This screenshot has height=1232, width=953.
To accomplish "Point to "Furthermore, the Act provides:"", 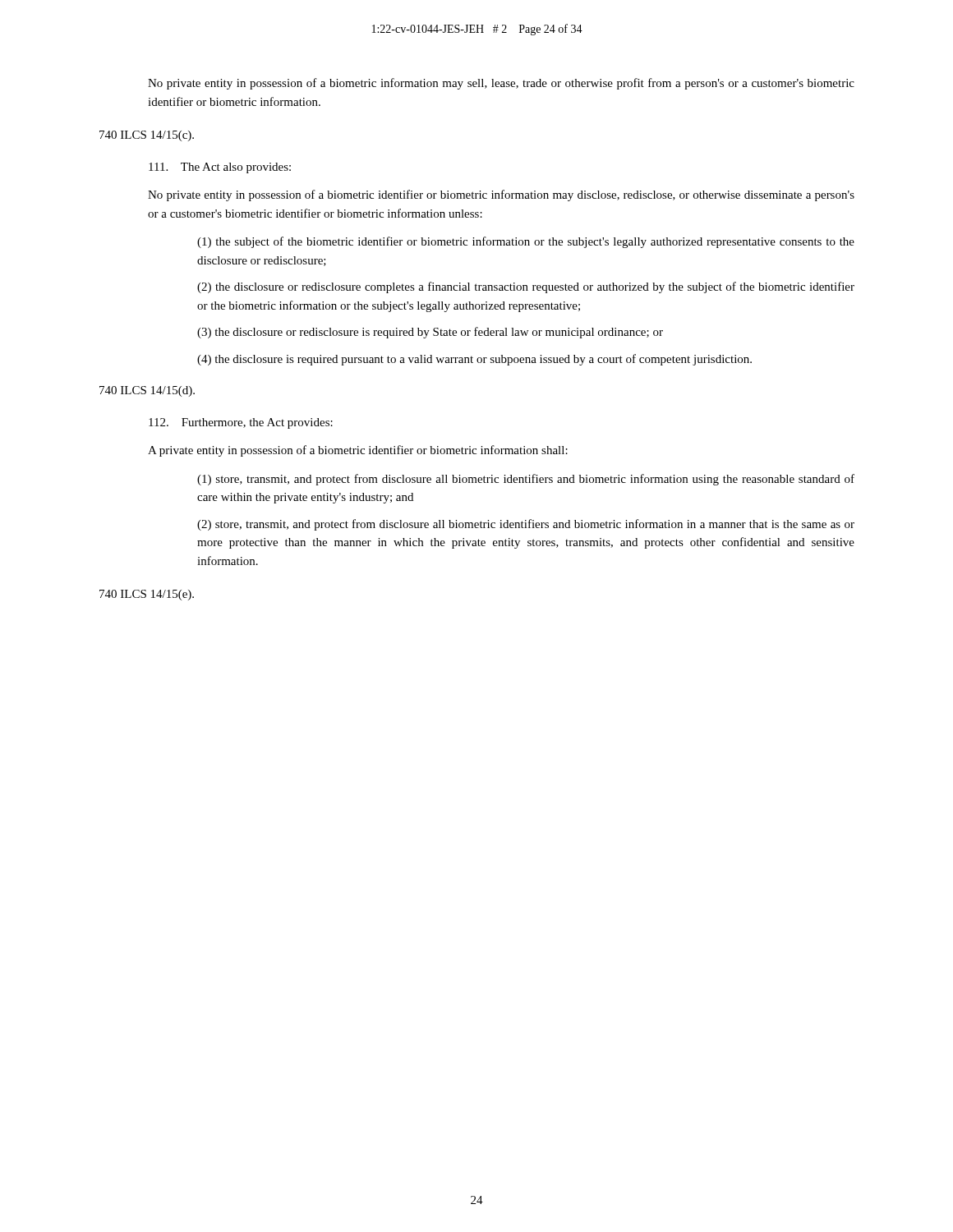I will [x=241, y=422].
